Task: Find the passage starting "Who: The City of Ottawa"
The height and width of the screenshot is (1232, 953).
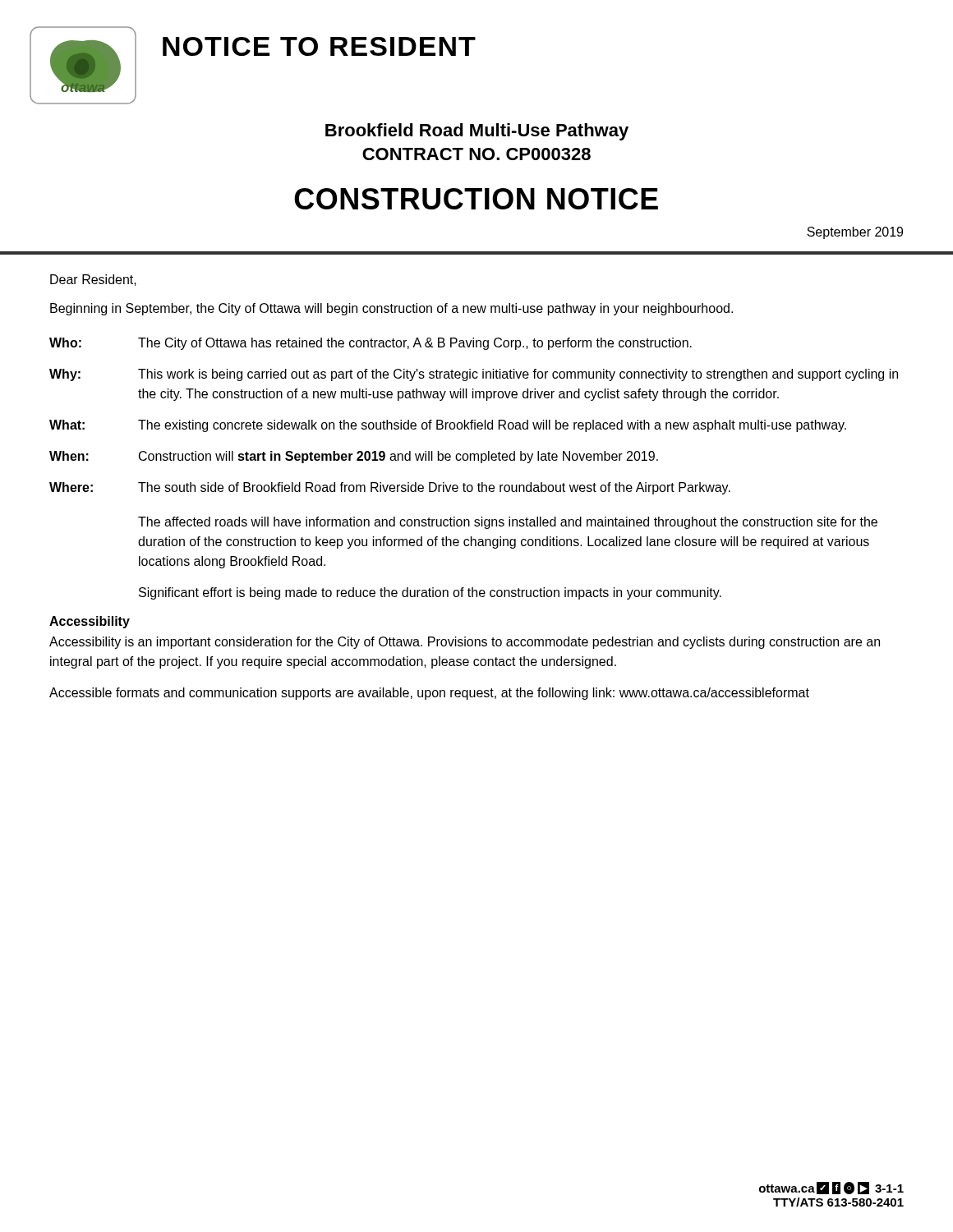Action: coord(476,349)
